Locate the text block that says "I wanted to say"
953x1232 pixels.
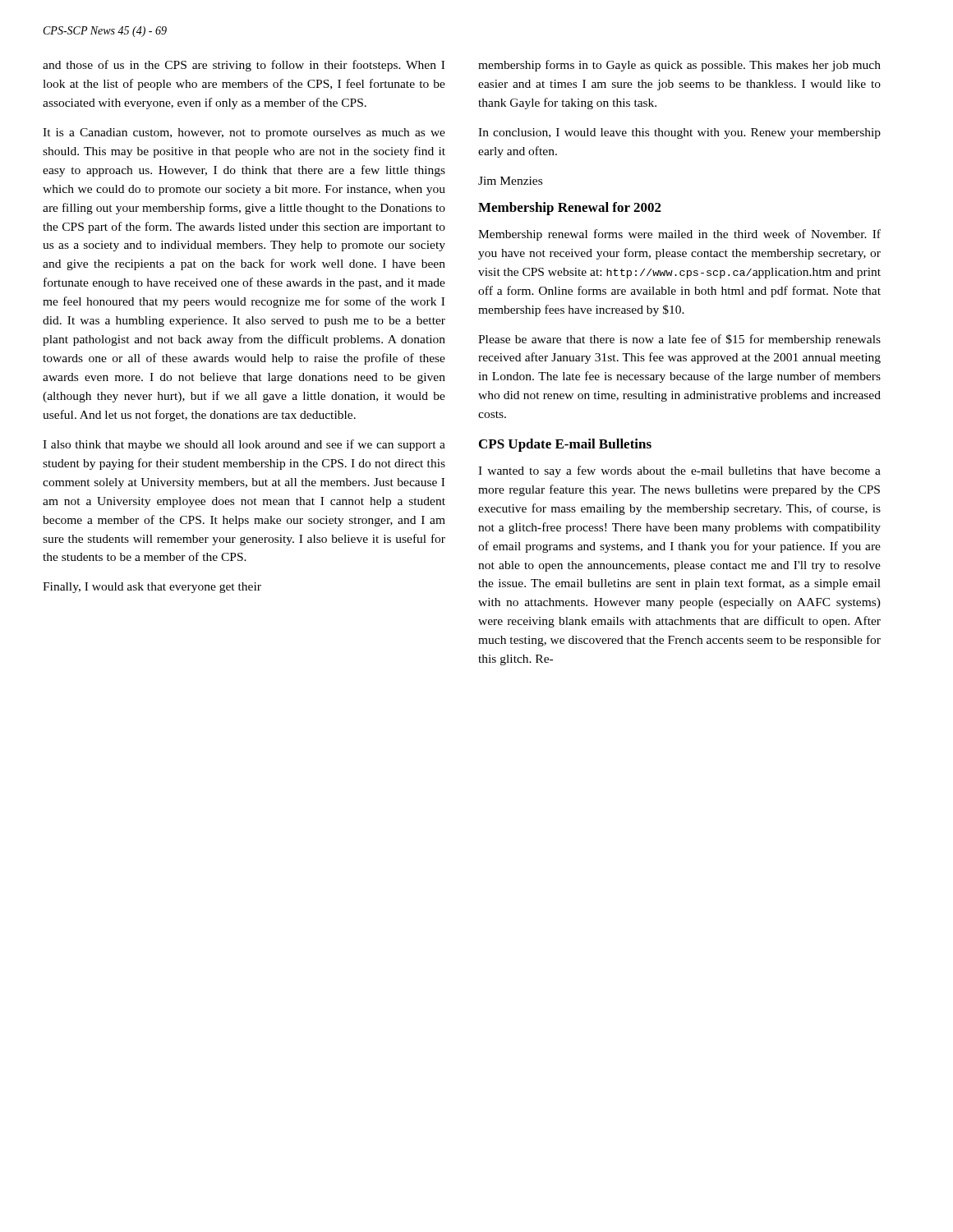tap(679, 564)
